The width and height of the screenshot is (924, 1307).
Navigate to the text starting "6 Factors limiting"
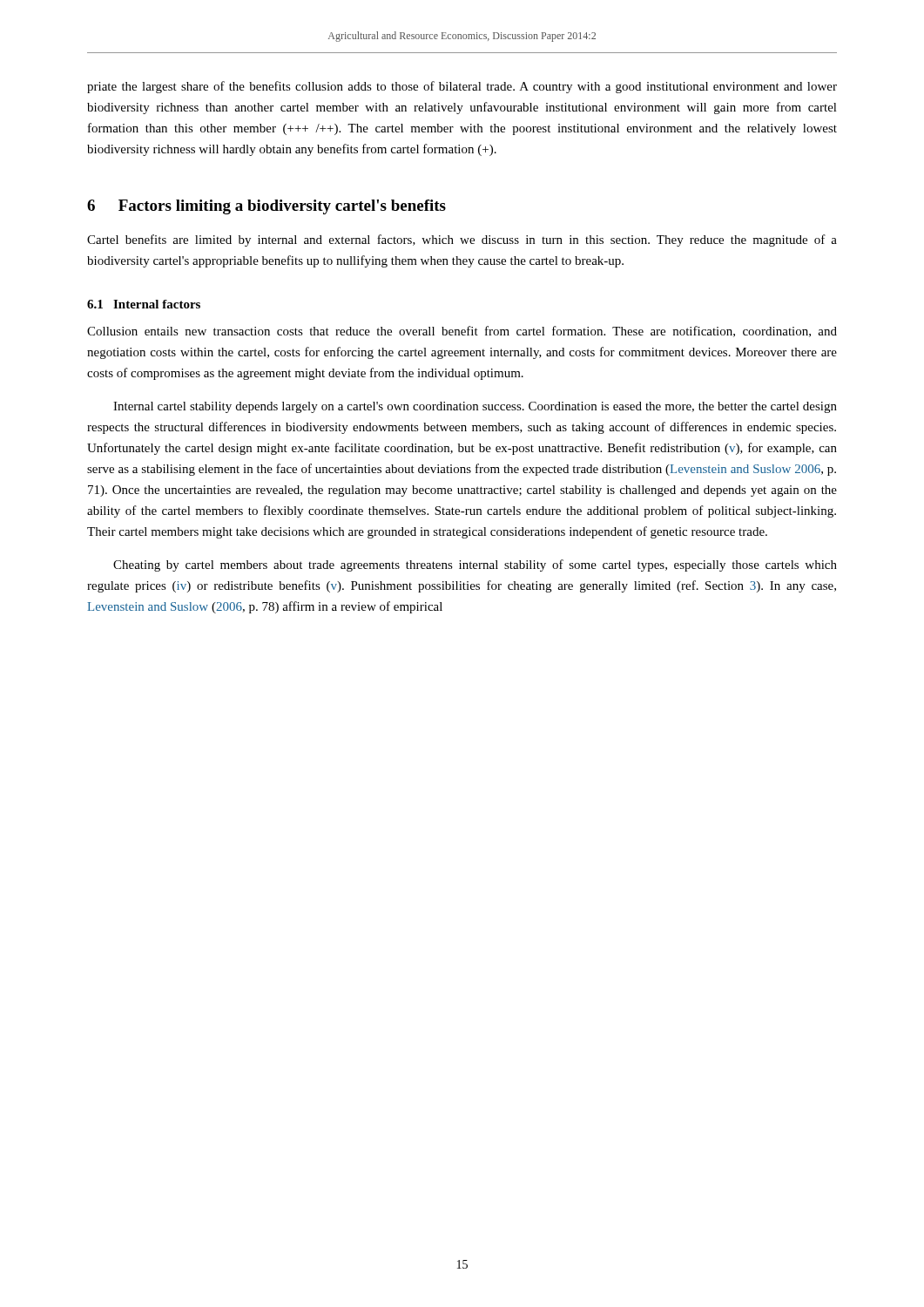(267, 205)
